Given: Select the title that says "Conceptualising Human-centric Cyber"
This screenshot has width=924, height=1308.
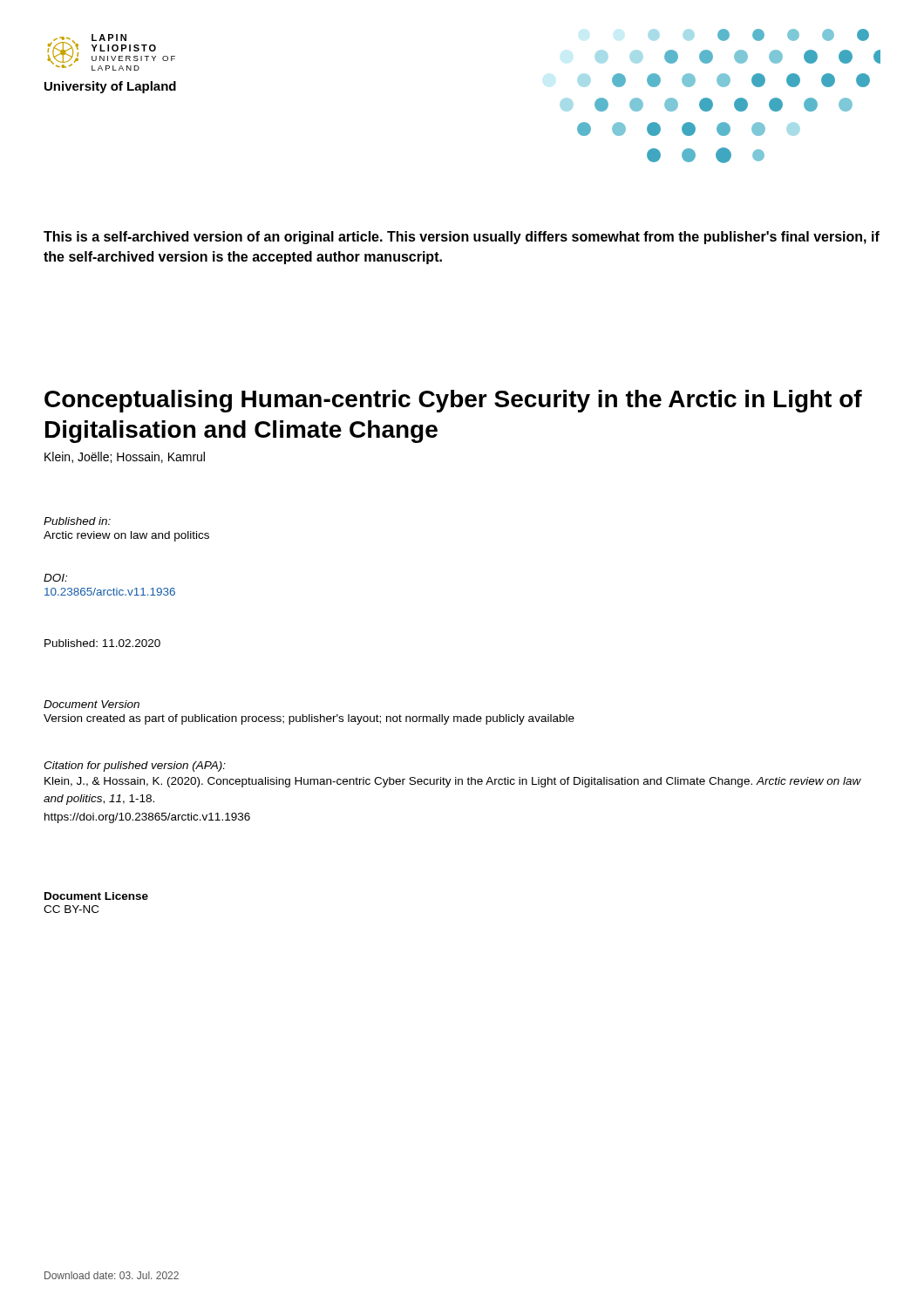Looking at the screenshot, I should pyautogui.click(x=453, y=401).
